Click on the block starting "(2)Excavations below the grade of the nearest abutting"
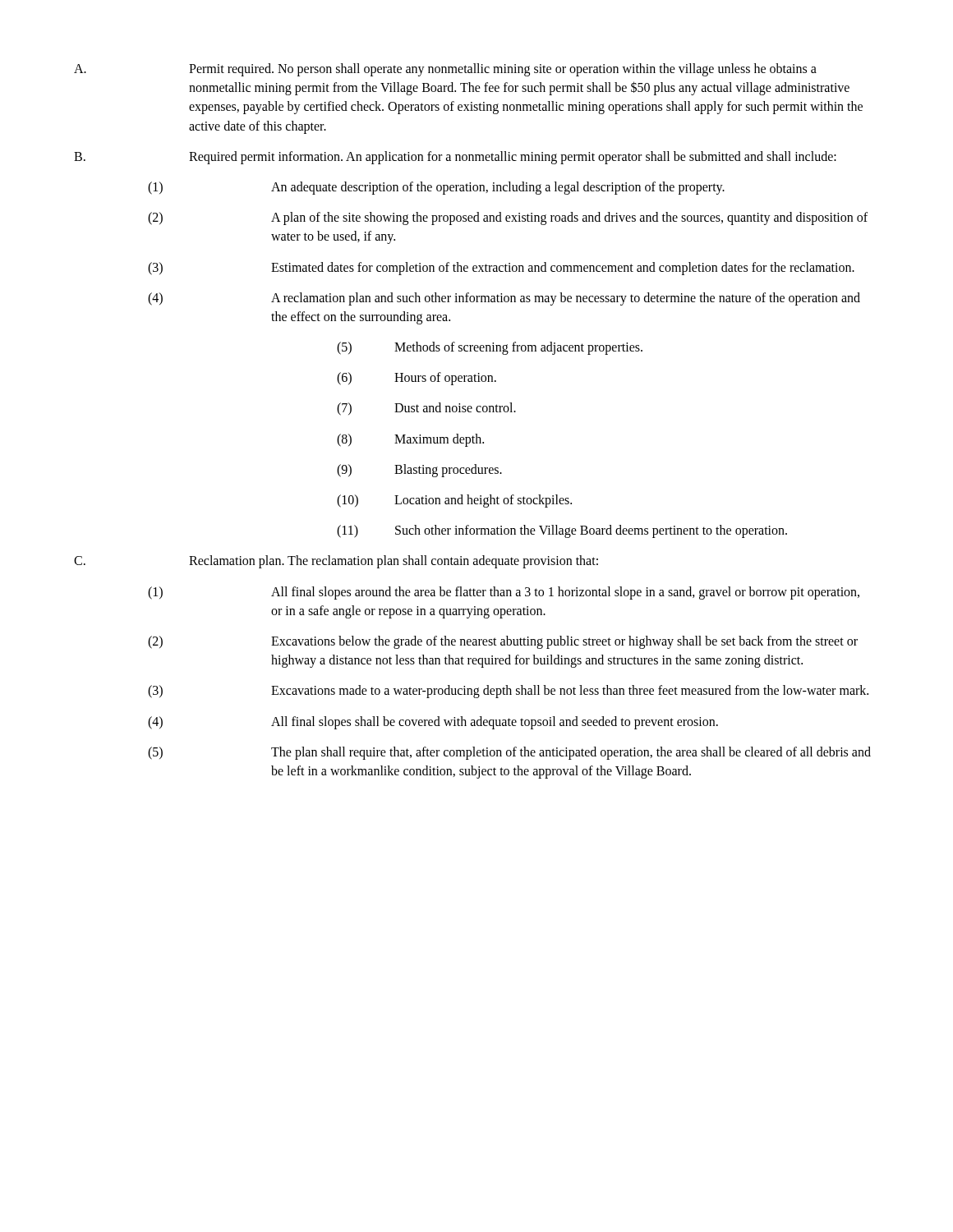953x1232 pixels. (x=503, y=649)
